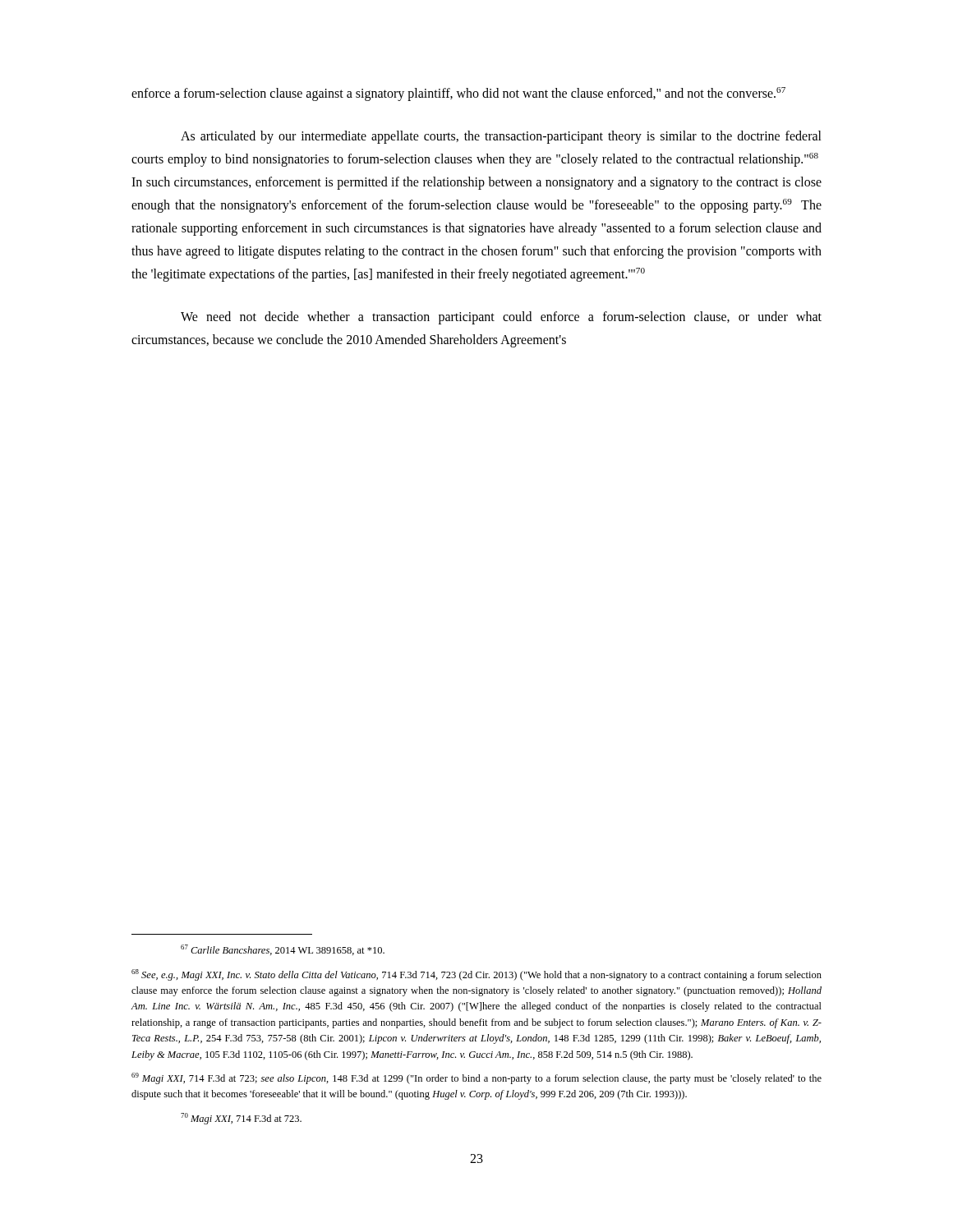This screenshot has width=953, height=1232.
Task: Locate the text "70 Magi XXI, 714 F.3d at 723."
Action: [241, 1118]
